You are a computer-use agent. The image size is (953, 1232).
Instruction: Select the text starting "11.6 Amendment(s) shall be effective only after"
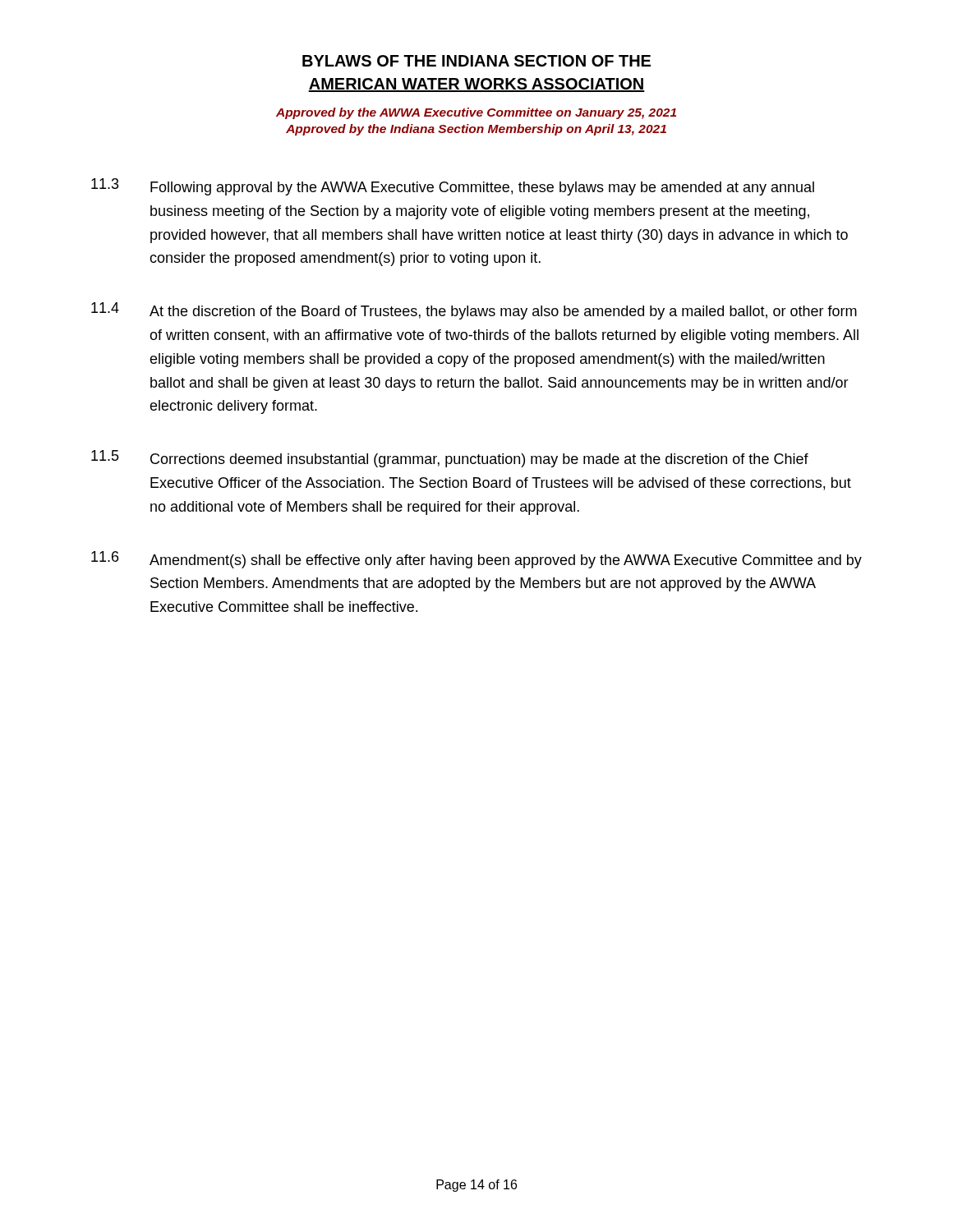476,584
